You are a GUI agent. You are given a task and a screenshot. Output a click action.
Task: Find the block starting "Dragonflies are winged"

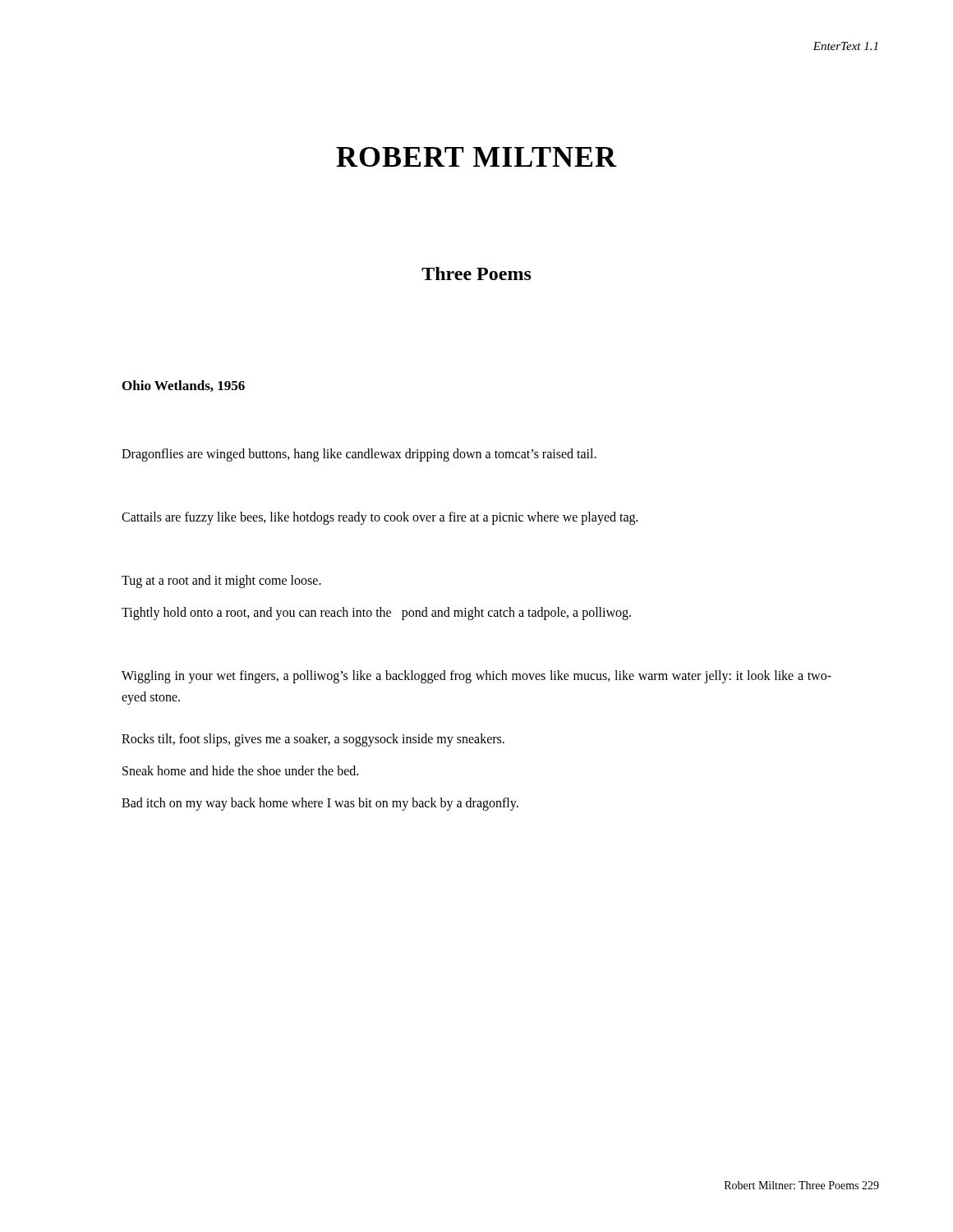(359, 454)
